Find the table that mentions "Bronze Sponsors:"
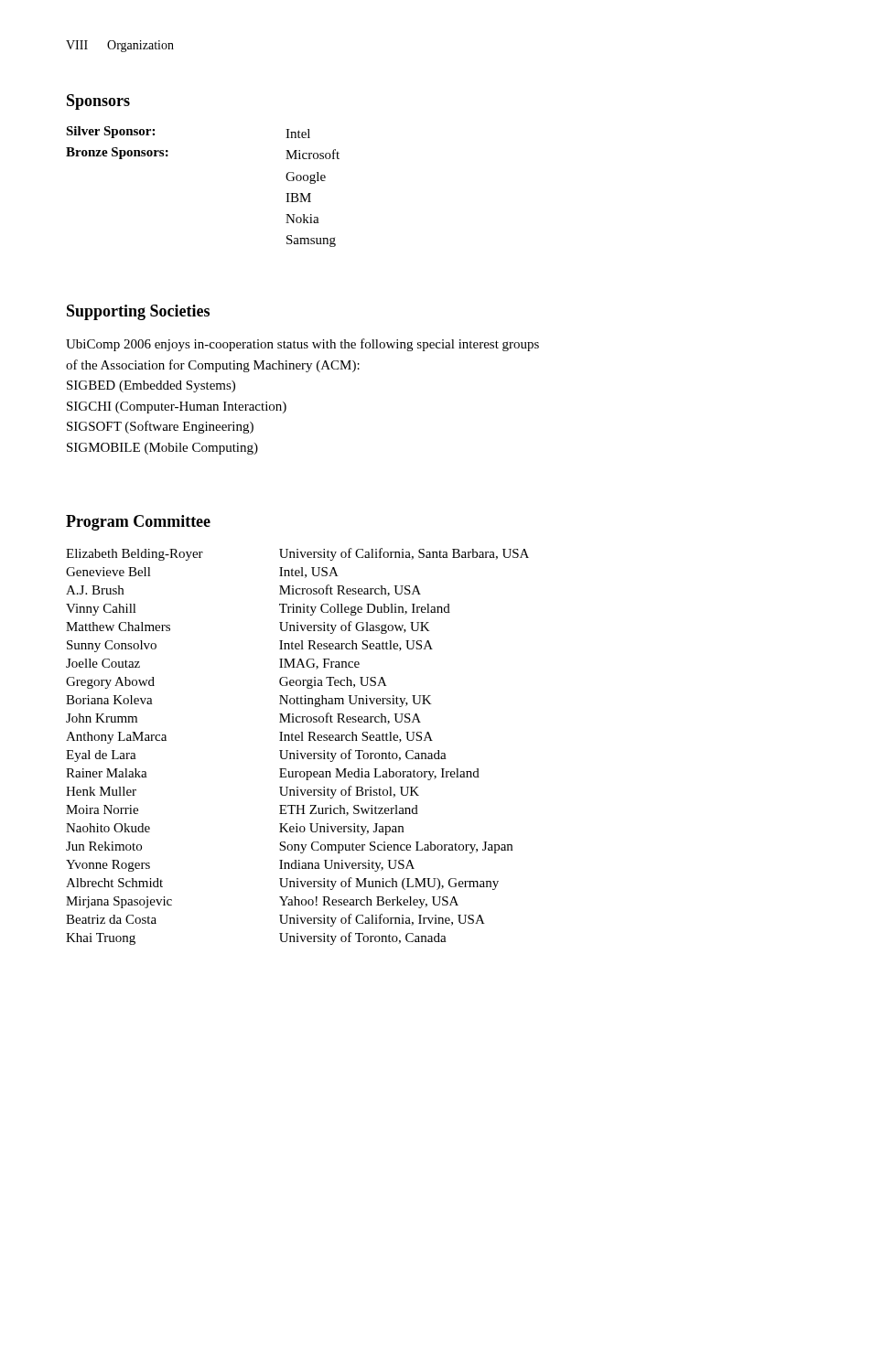895x1372 pixels. tap(450, 187)
